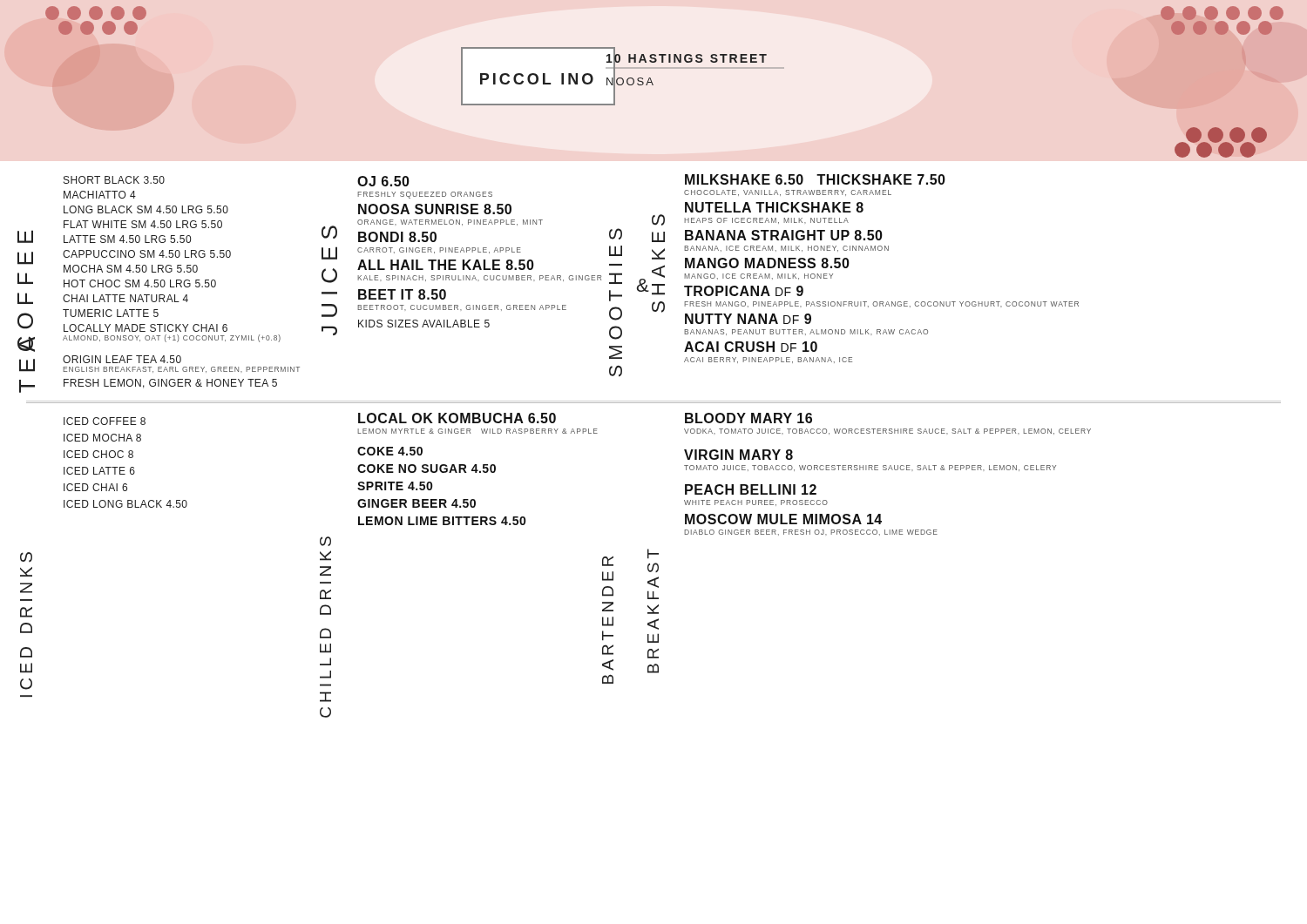Click where it says "COKE 4.50"
Viewport: 1307px width, 924px height.
390,451
